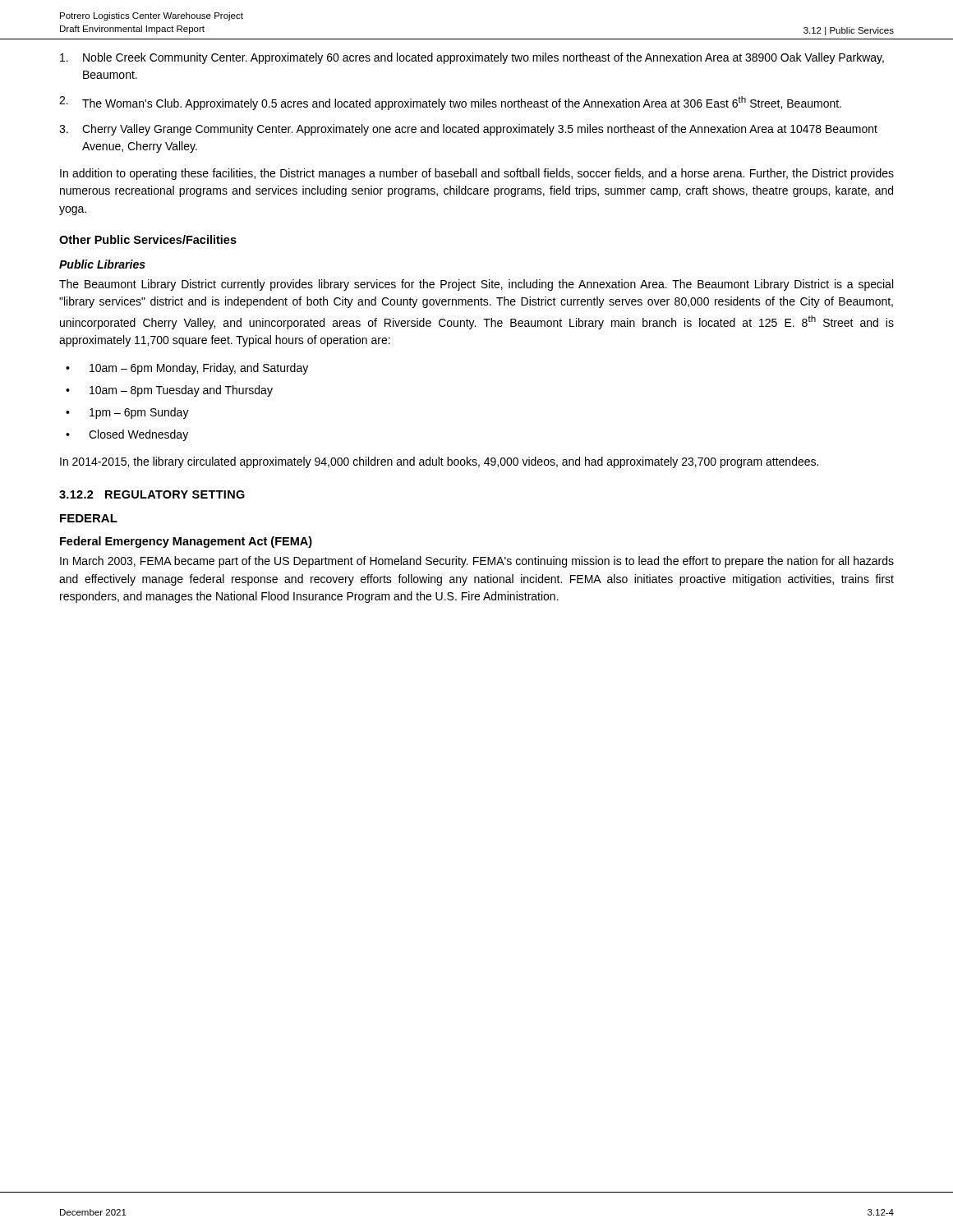
Task: Click where it says "3.12.2 Regulatory Setting"
Action: tap(152, 494)
